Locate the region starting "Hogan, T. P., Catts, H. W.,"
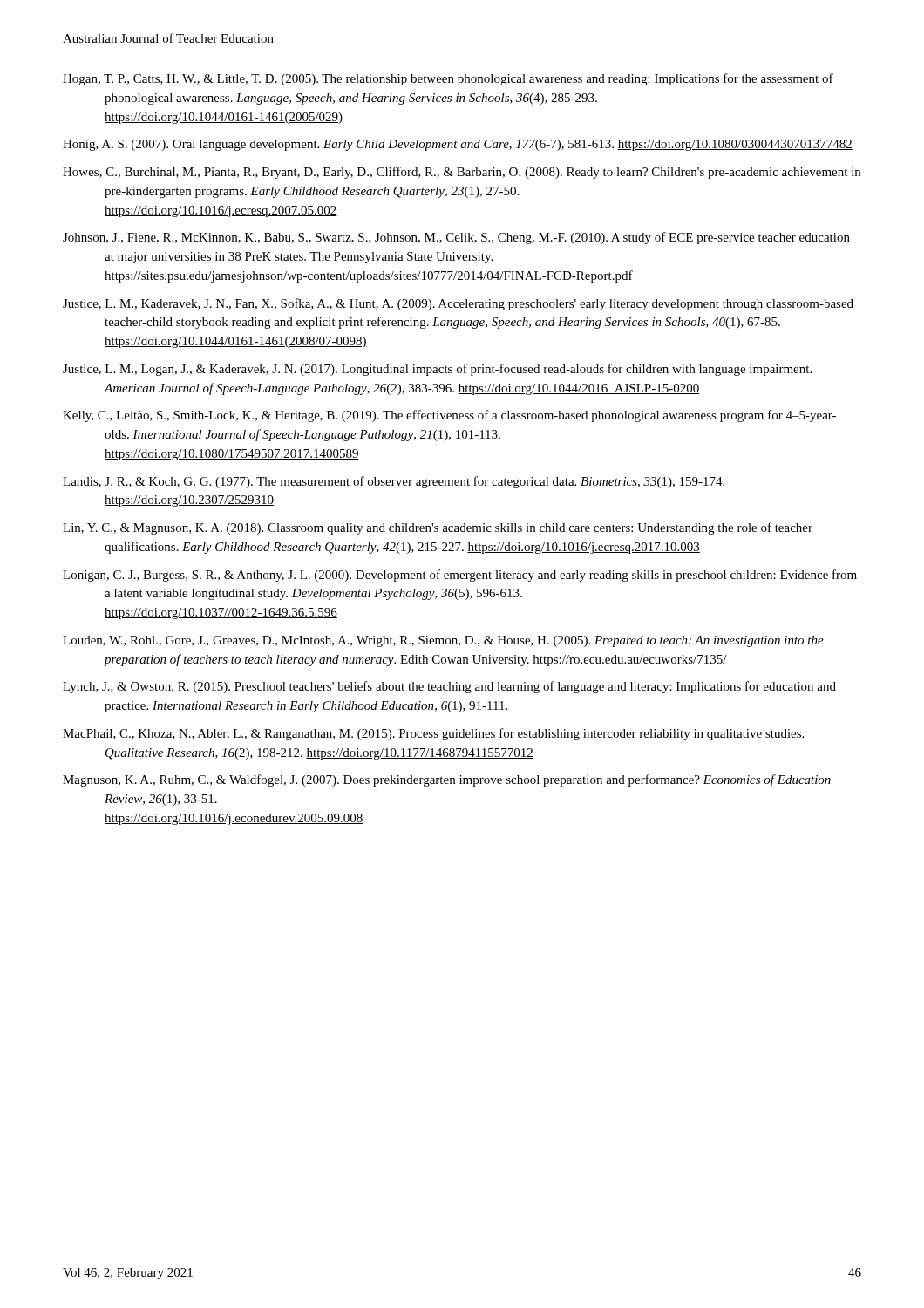Screen dimensions: 1308x924 click(x=448, y=97)
